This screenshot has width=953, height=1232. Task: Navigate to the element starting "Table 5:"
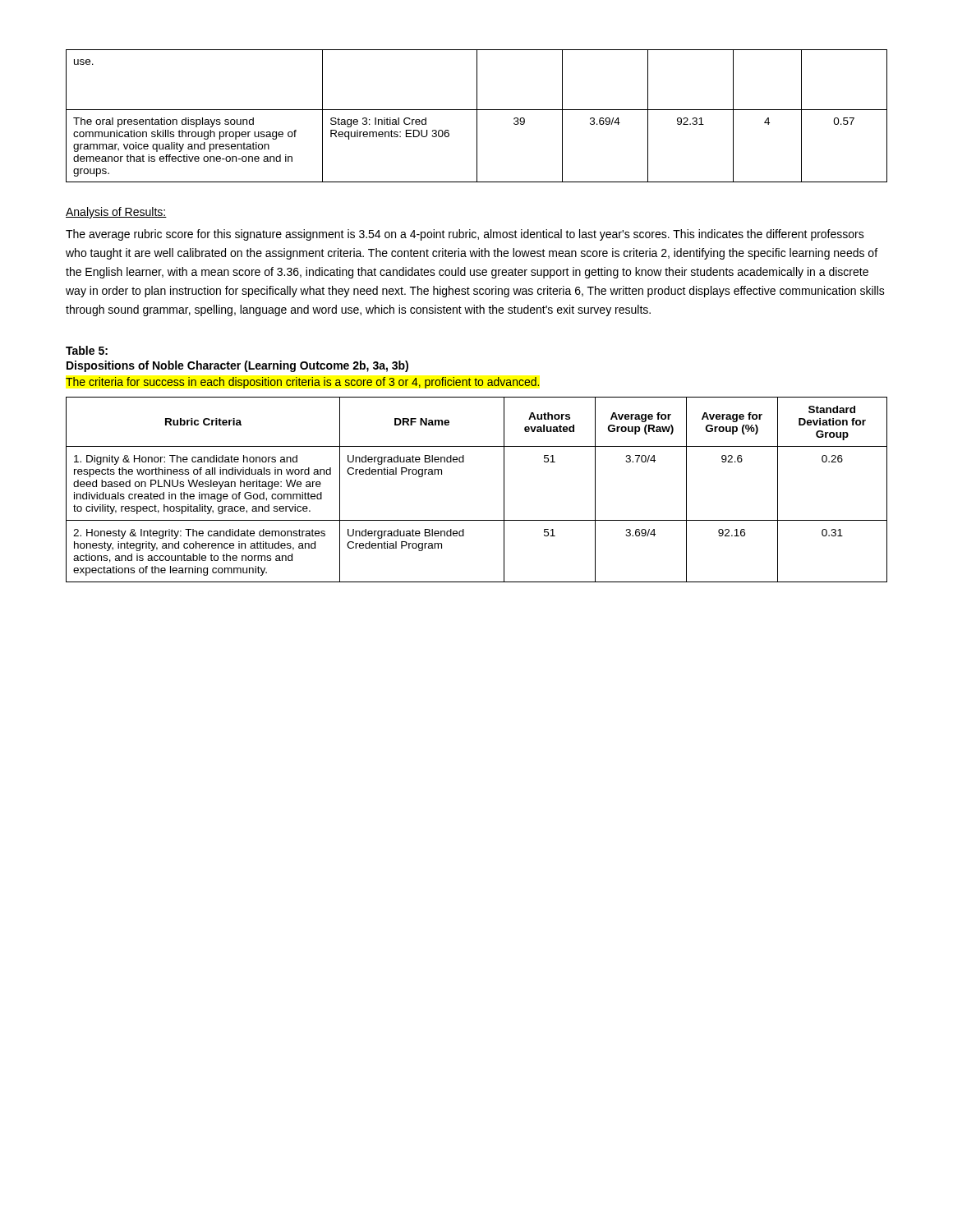click(87, 351)
